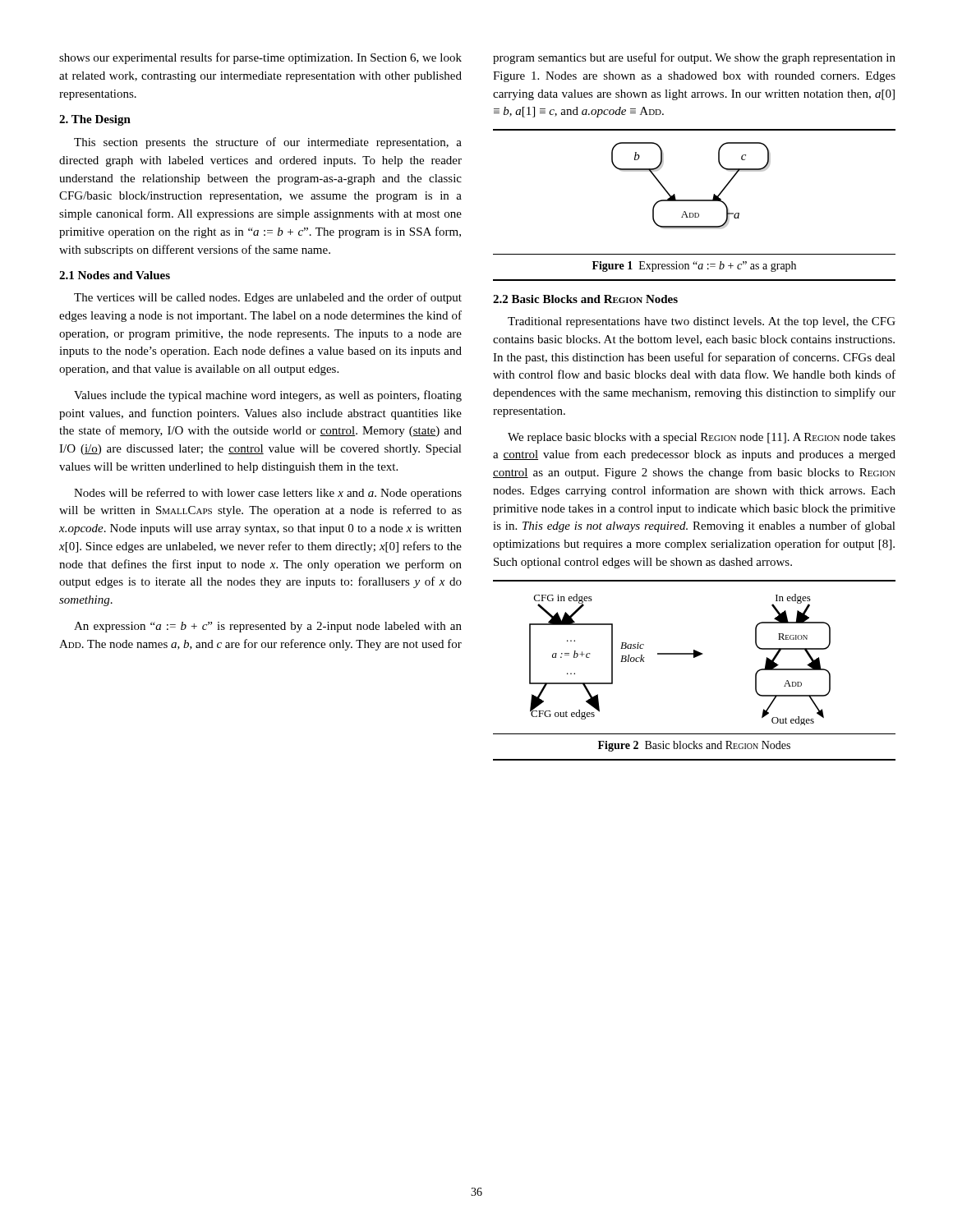This screenshot has width=953, height=1232.
Task: Locate the text block with the text "An expression “a := b"
Action: 260,635
